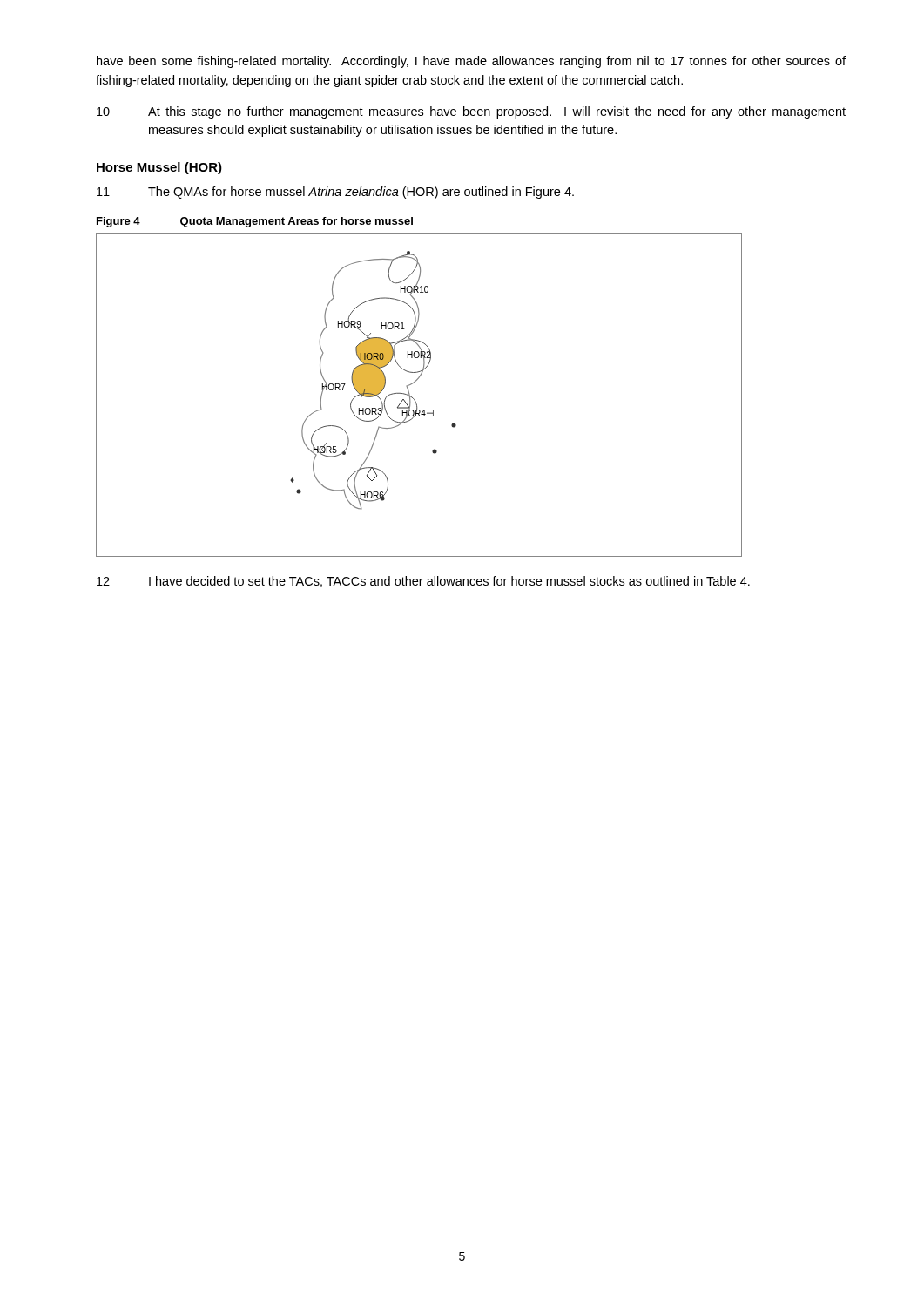This screenshot has width=924, height=1307.
Task: Point to the passage starting "12 I have decided to set the"
Action: point(471,582)
